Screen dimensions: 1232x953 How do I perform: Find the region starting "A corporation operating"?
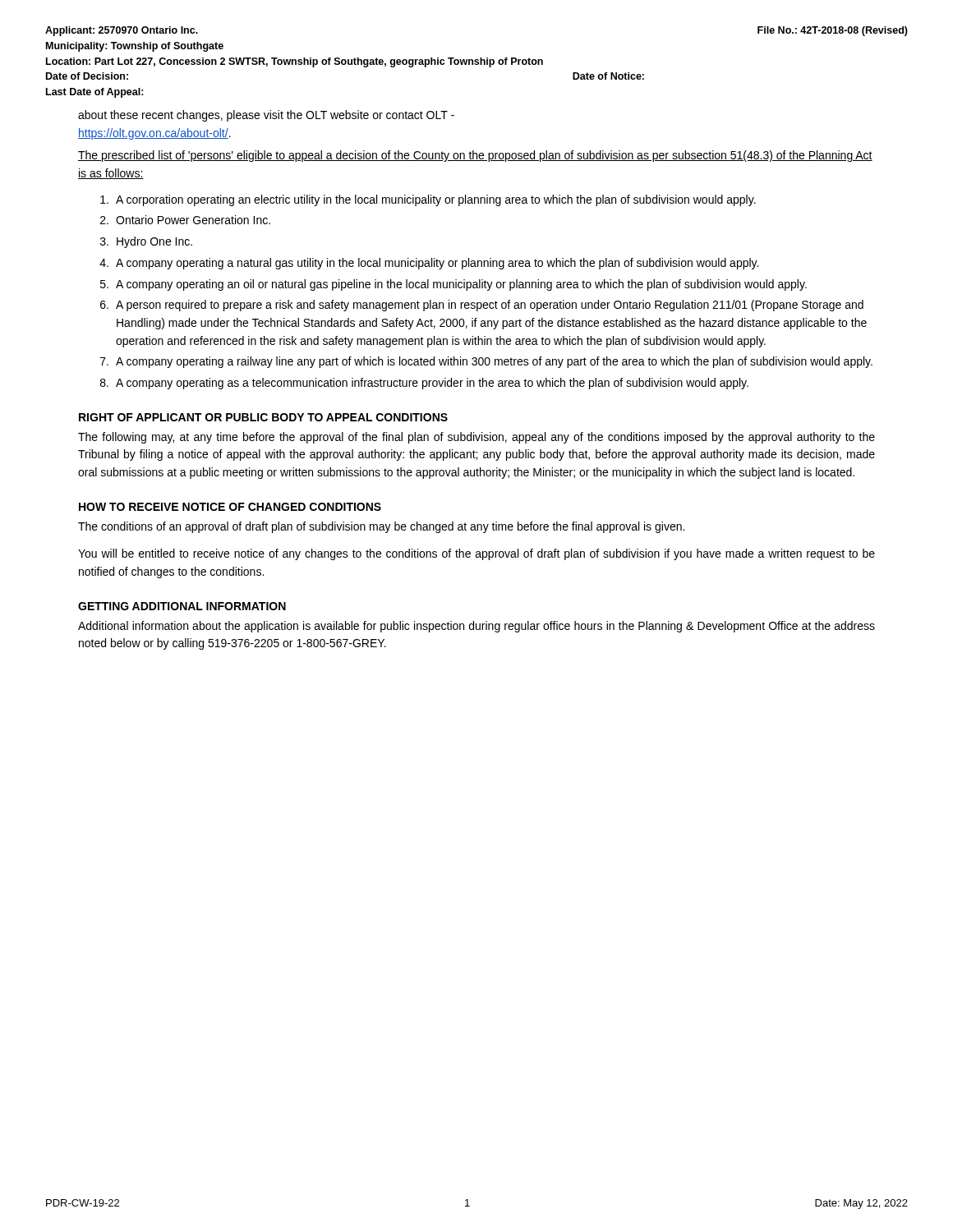[476, 200]
